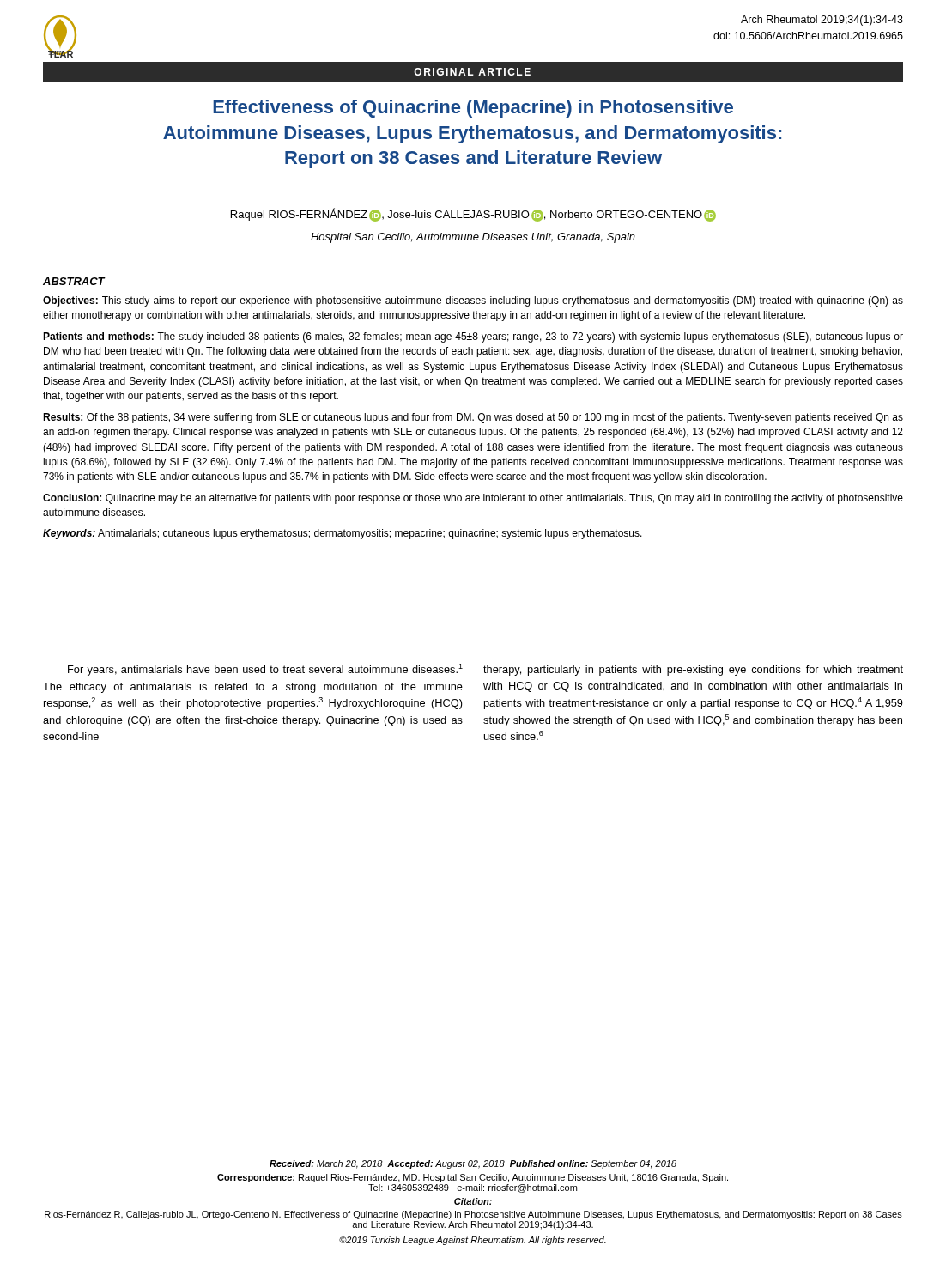Viewport: 946px width, 1288px height.
Task: Find the region starting "Hospital San Cecilio, Autoimmune Diseases Unit,"
Action: [473, 237]
